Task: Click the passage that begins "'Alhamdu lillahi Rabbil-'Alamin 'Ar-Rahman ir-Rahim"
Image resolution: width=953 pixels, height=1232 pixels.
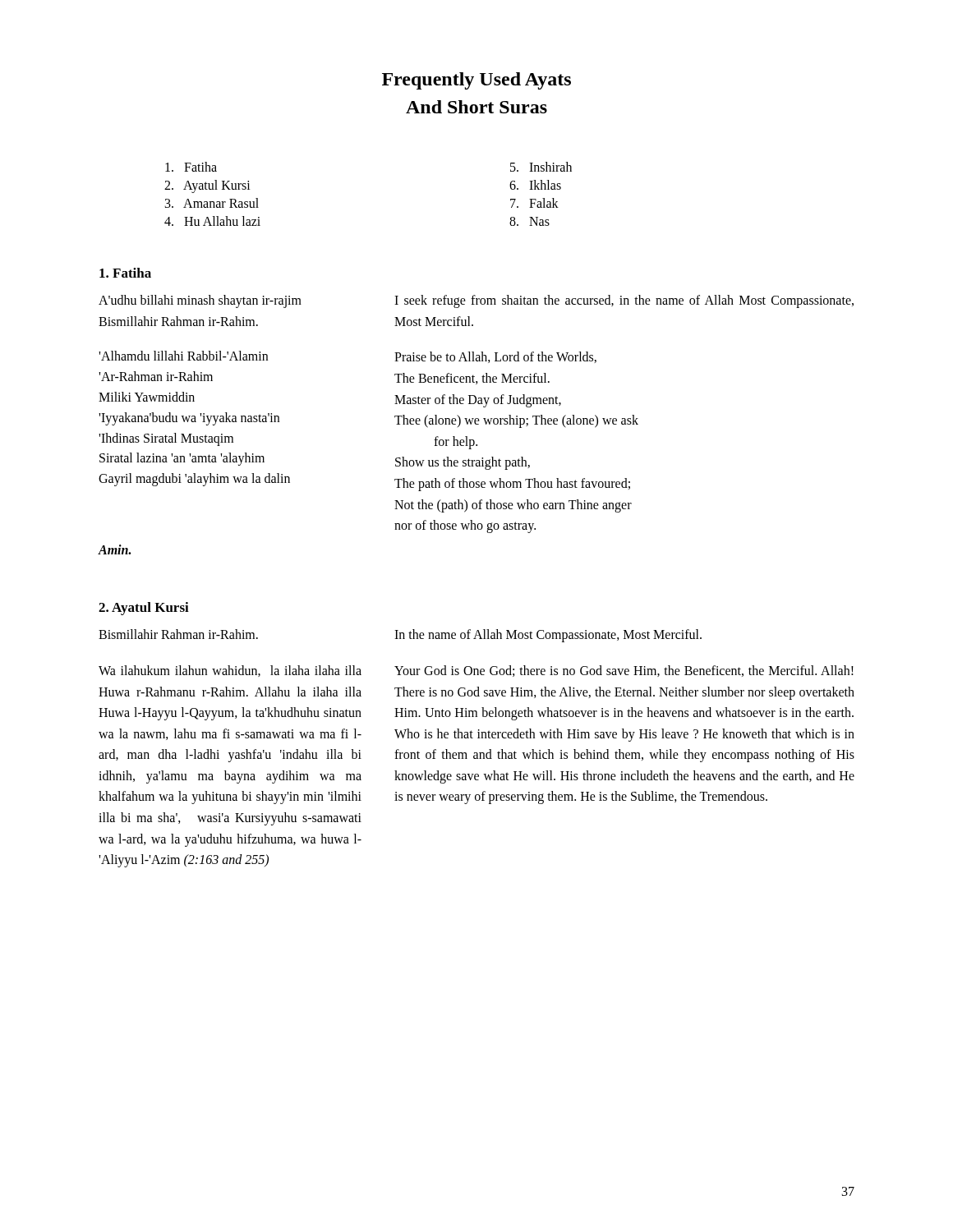Action: (194, 417)
